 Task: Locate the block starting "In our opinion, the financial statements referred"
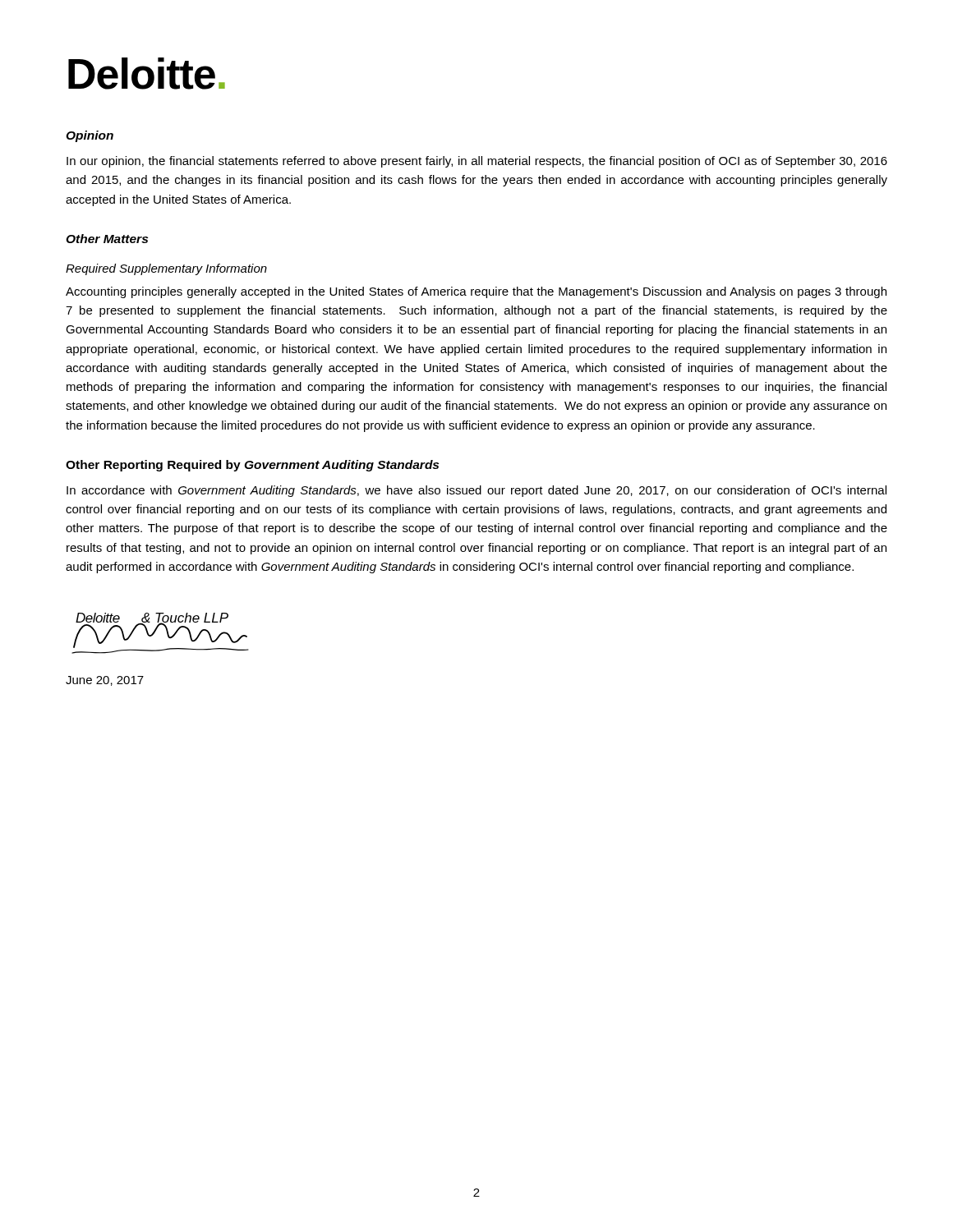coord(476,180)
